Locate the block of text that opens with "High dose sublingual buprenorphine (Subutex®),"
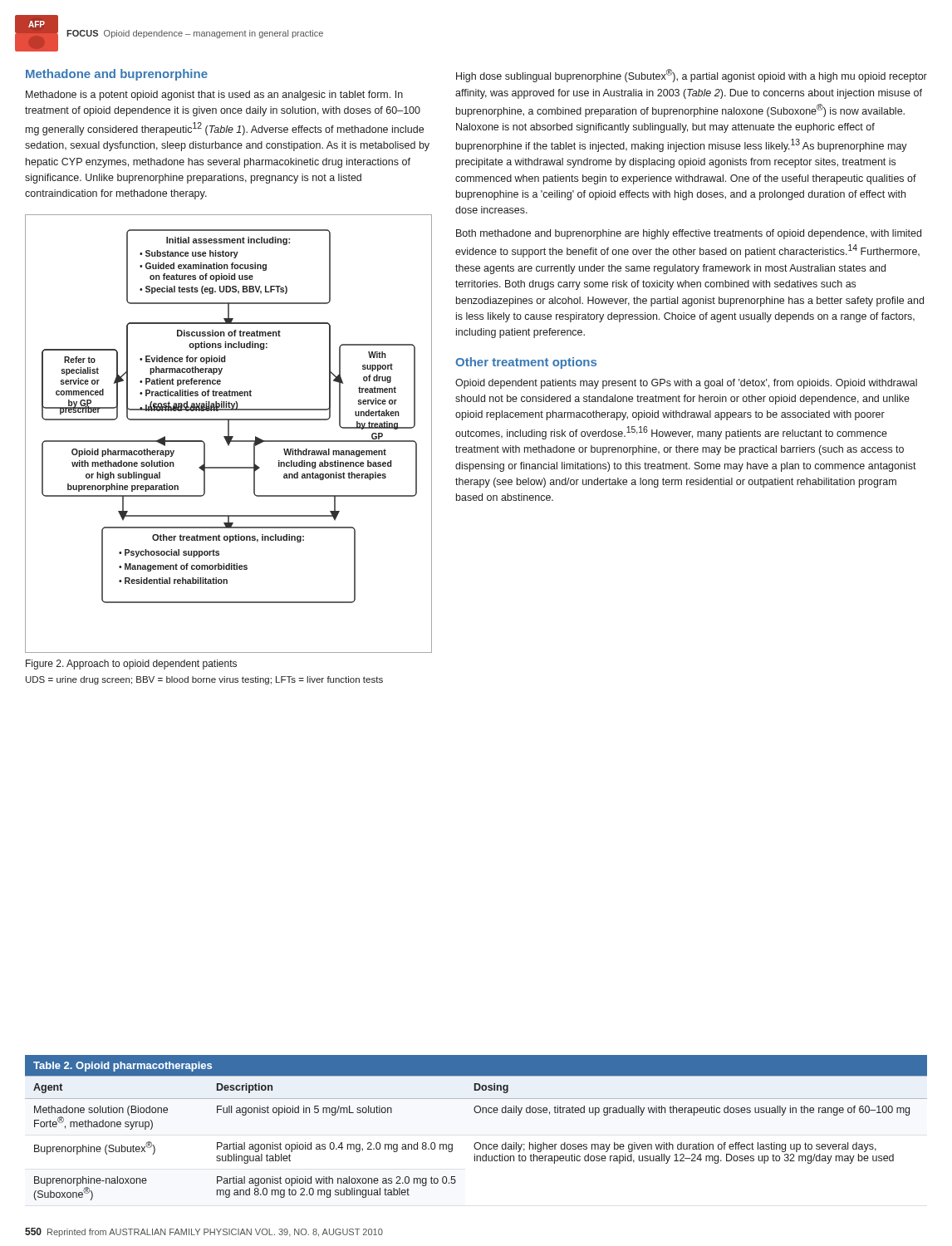 [x=691, y=142]
